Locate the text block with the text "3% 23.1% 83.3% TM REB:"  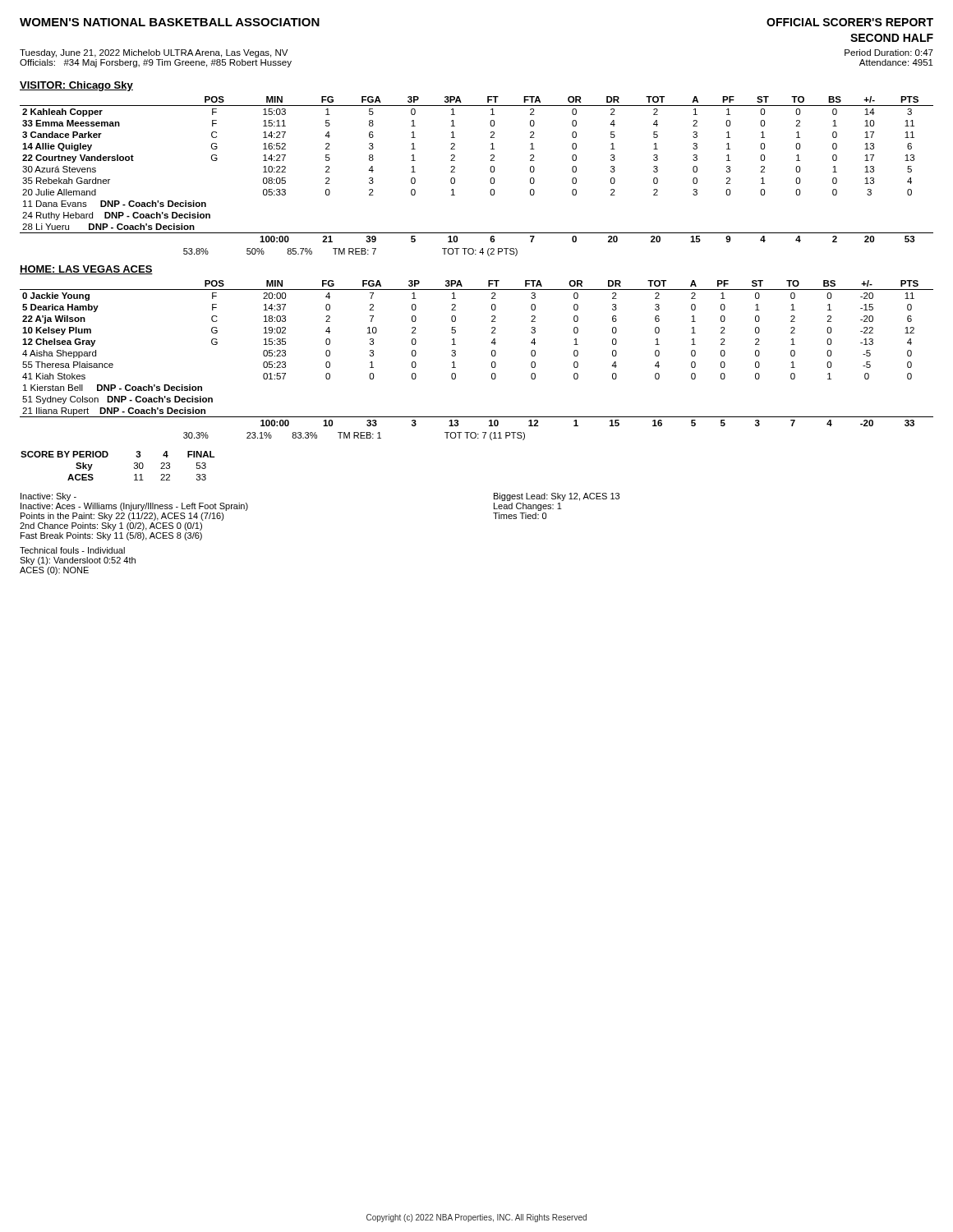click(273, 435)
